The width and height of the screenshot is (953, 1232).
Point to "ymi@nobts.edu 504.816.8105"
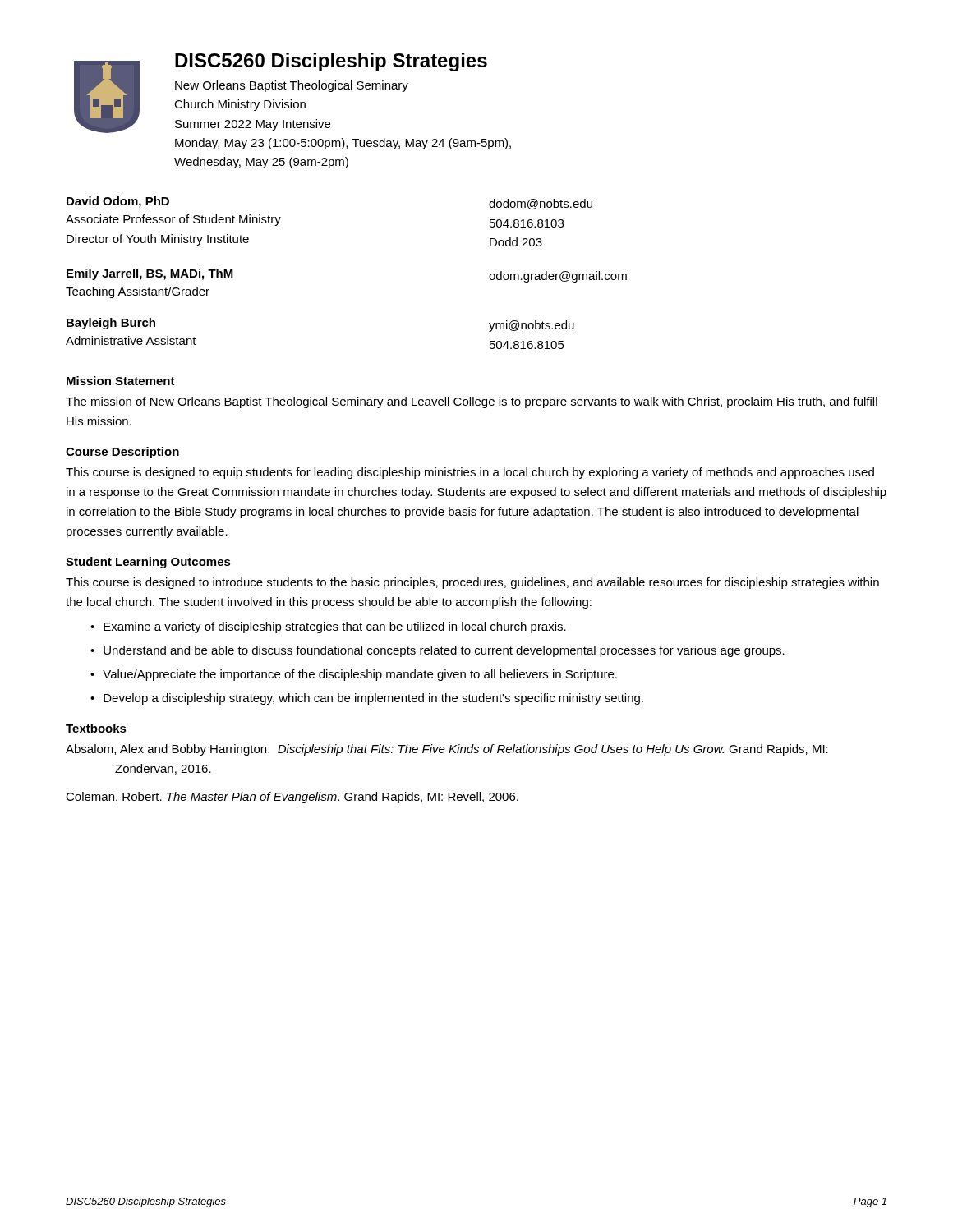532,326
